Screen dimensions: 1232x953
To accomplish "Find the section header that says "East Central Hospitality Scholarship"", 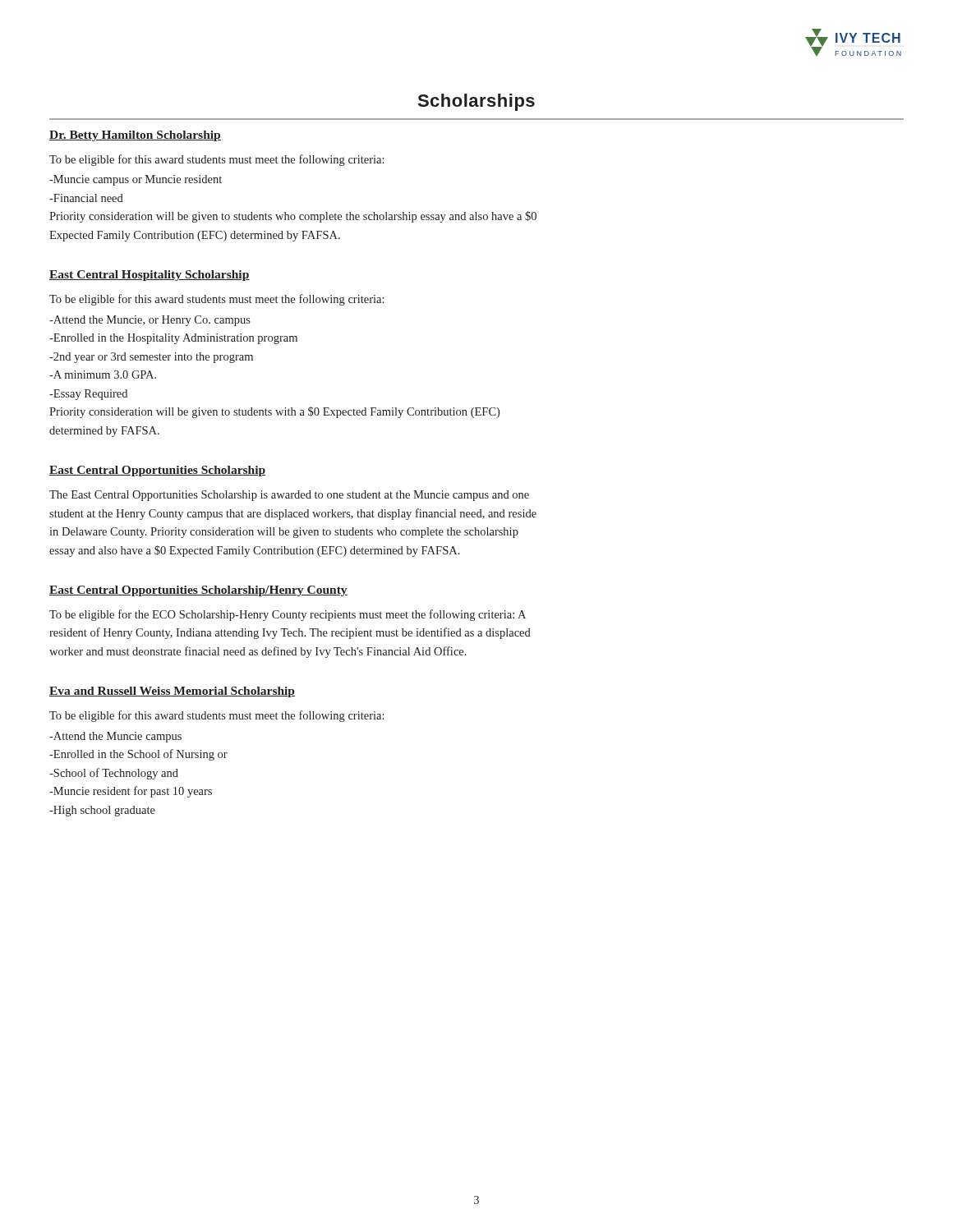I will [149, 274].
